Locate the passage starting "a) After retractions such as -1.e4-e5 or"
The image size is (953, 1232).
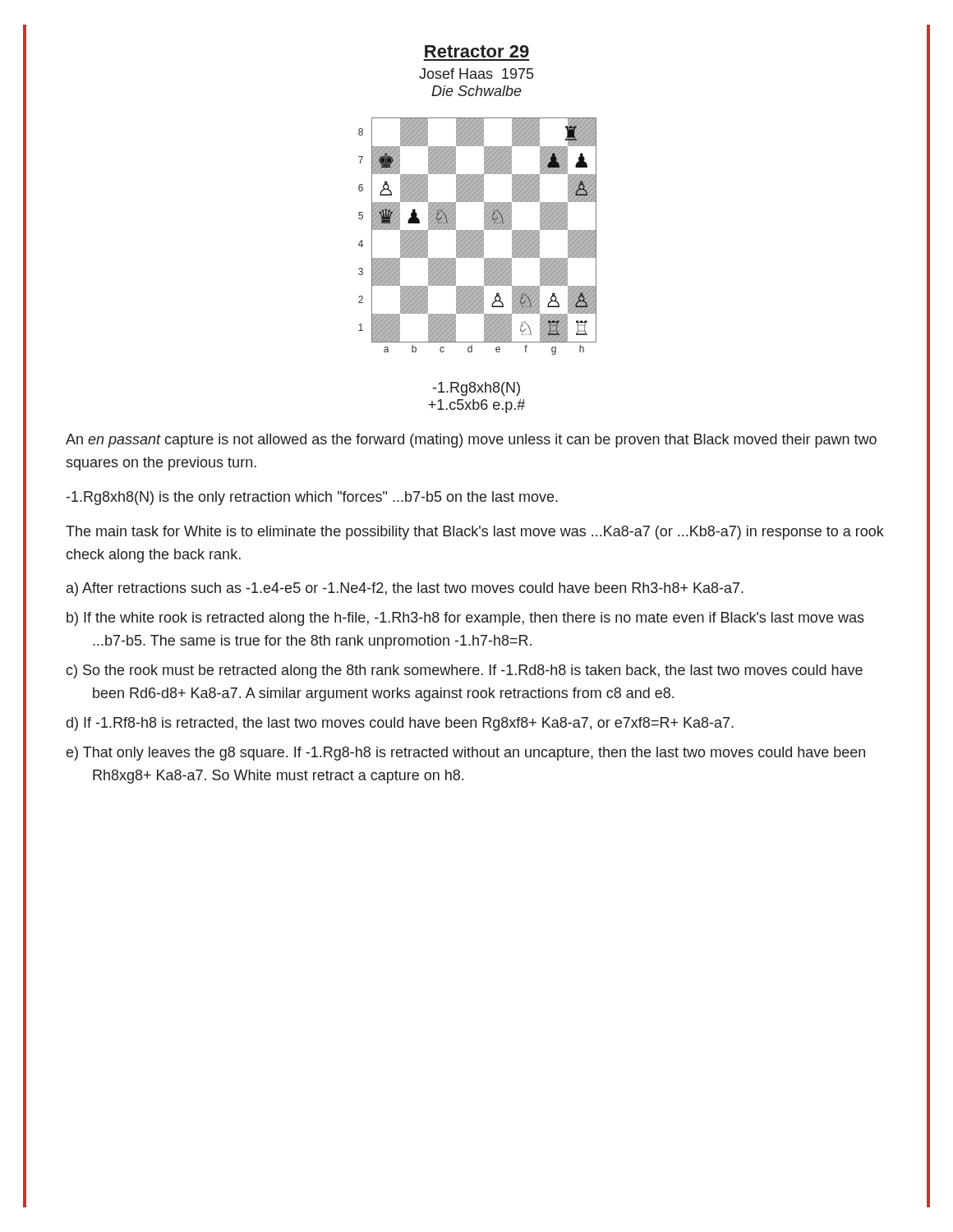405,588
